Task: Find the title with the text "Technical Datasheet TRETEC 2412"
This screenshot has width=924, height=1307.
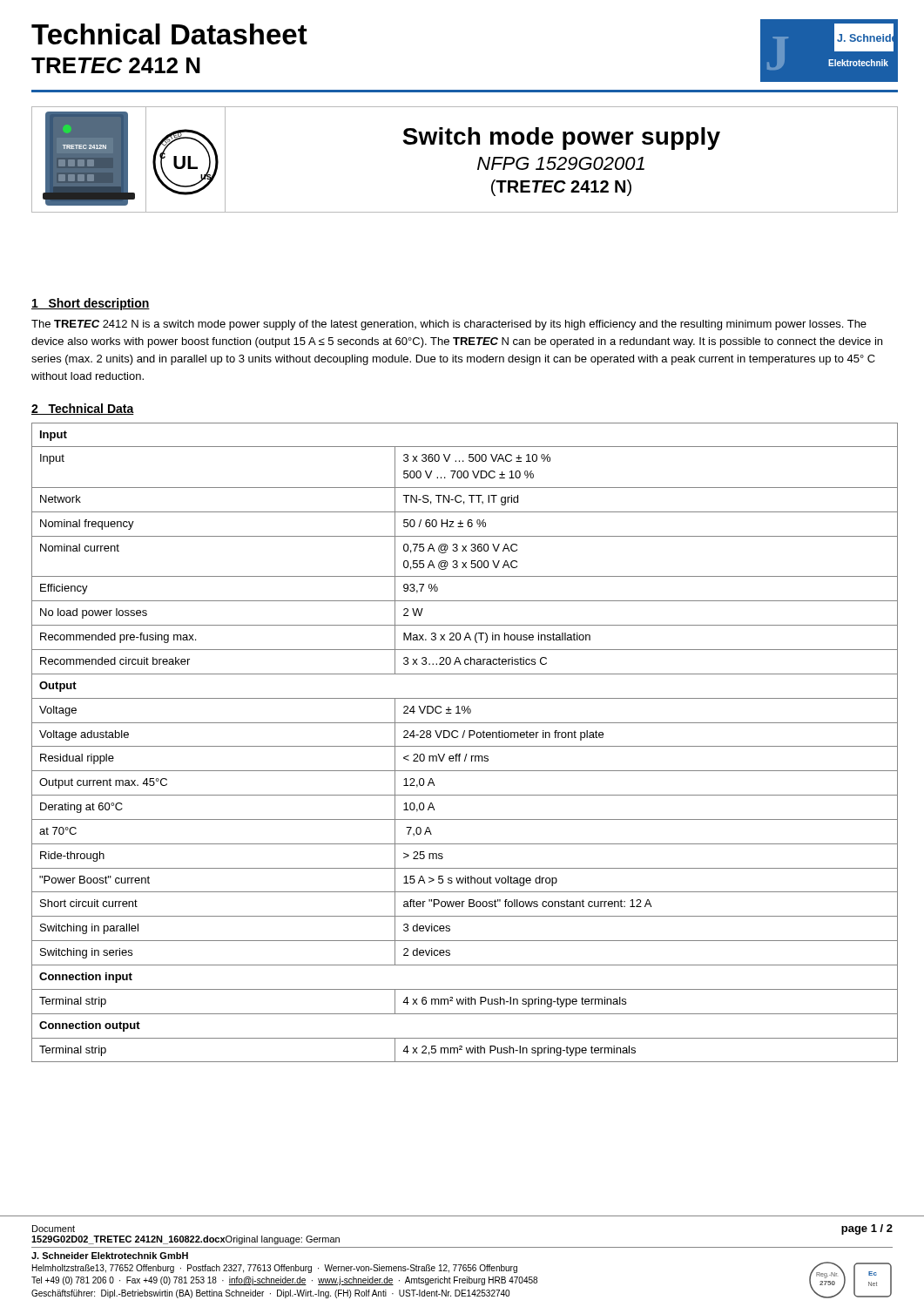Action: (169, 49)
